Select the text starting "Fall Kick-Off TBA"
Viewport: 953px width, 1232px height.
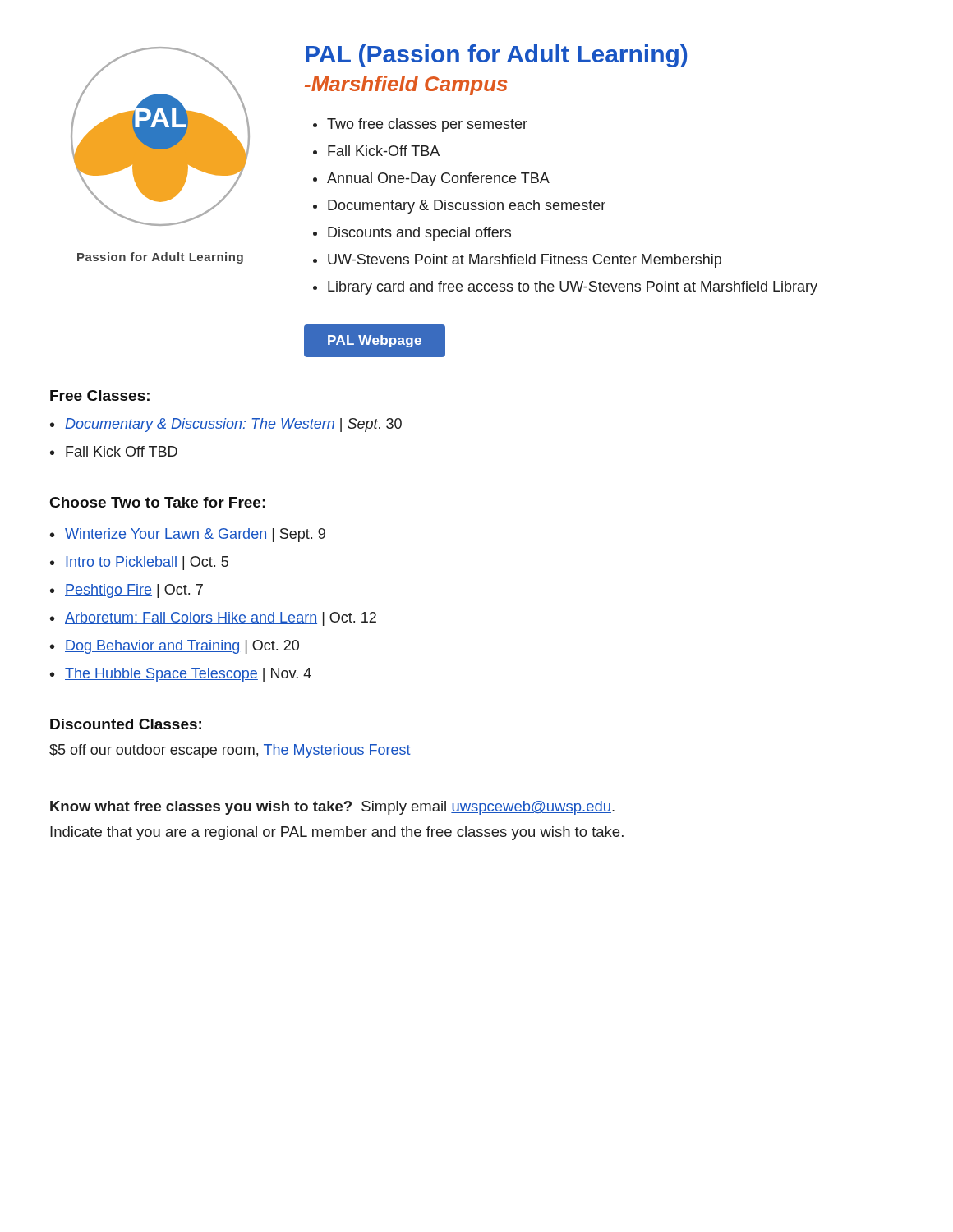[x=383, y=151]
